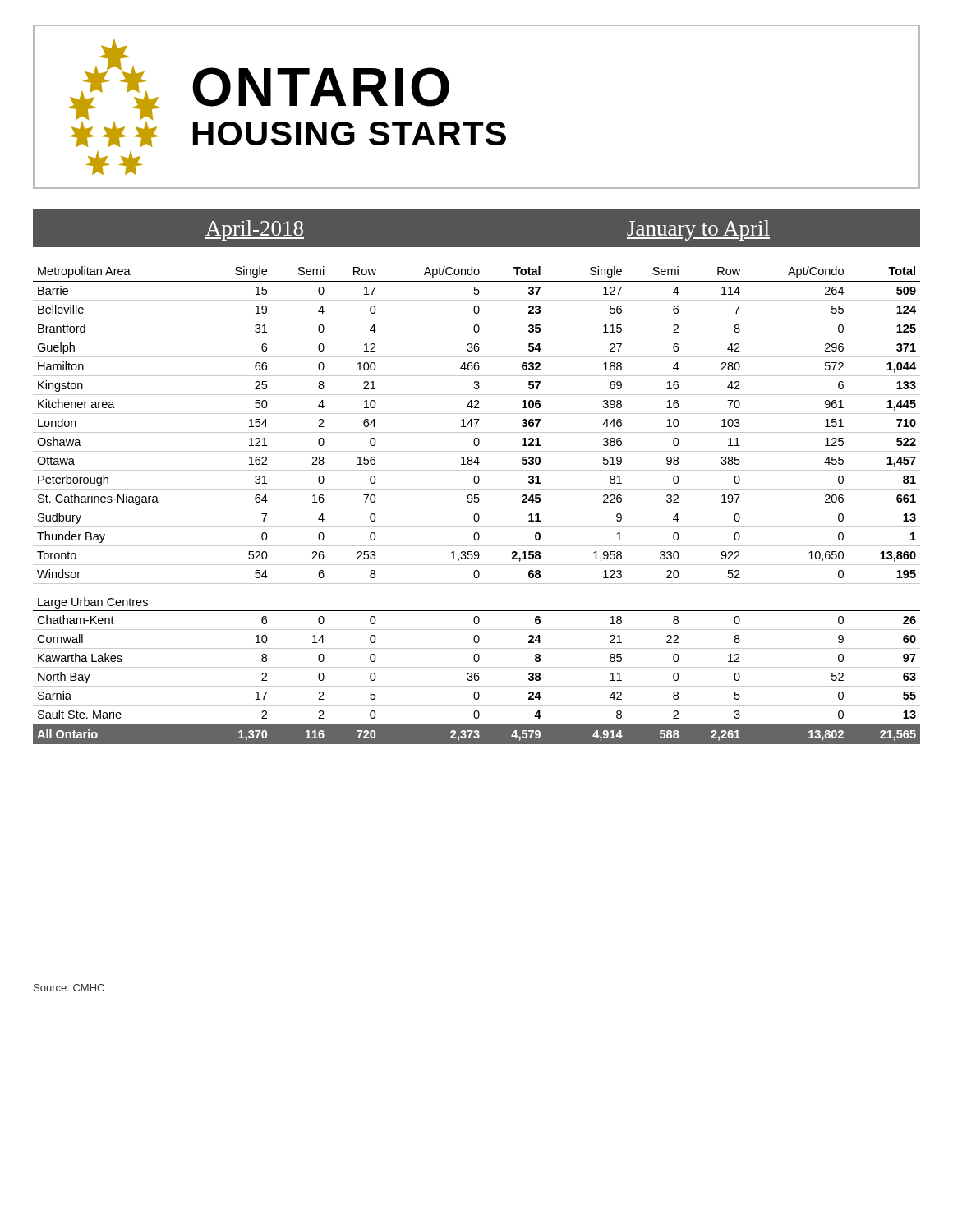Click on the element starting "ONTARIO HOUSING STARTS"
Viewport: 953px width, 1232px height.
(x=349, y=107)
